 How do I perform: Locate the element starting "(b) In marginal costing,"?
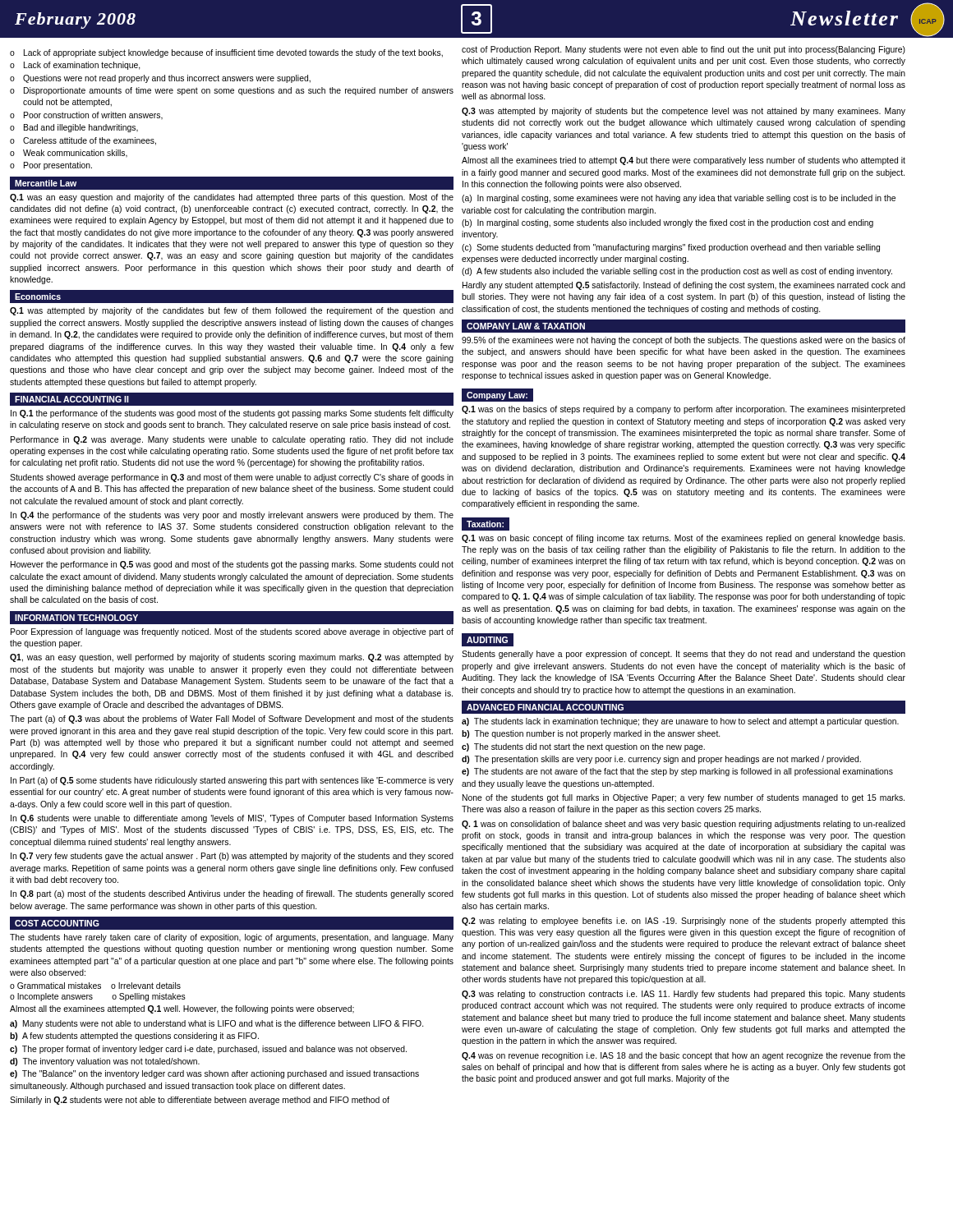coord(668,229)
